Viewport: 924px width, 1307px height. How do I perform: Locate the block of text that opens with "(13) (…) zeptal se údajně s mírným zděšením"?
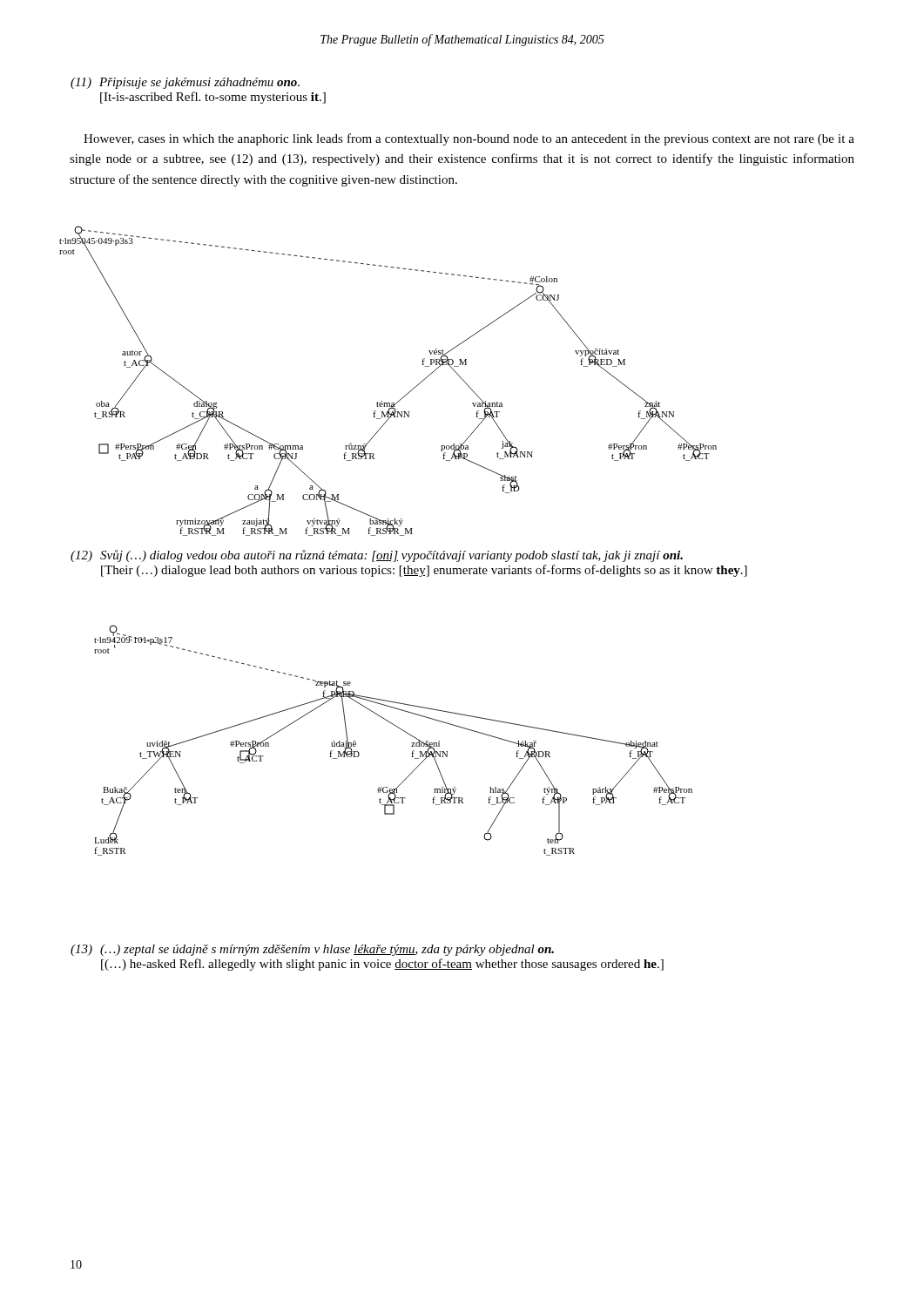pyautogui.click(x=367, y=957)
